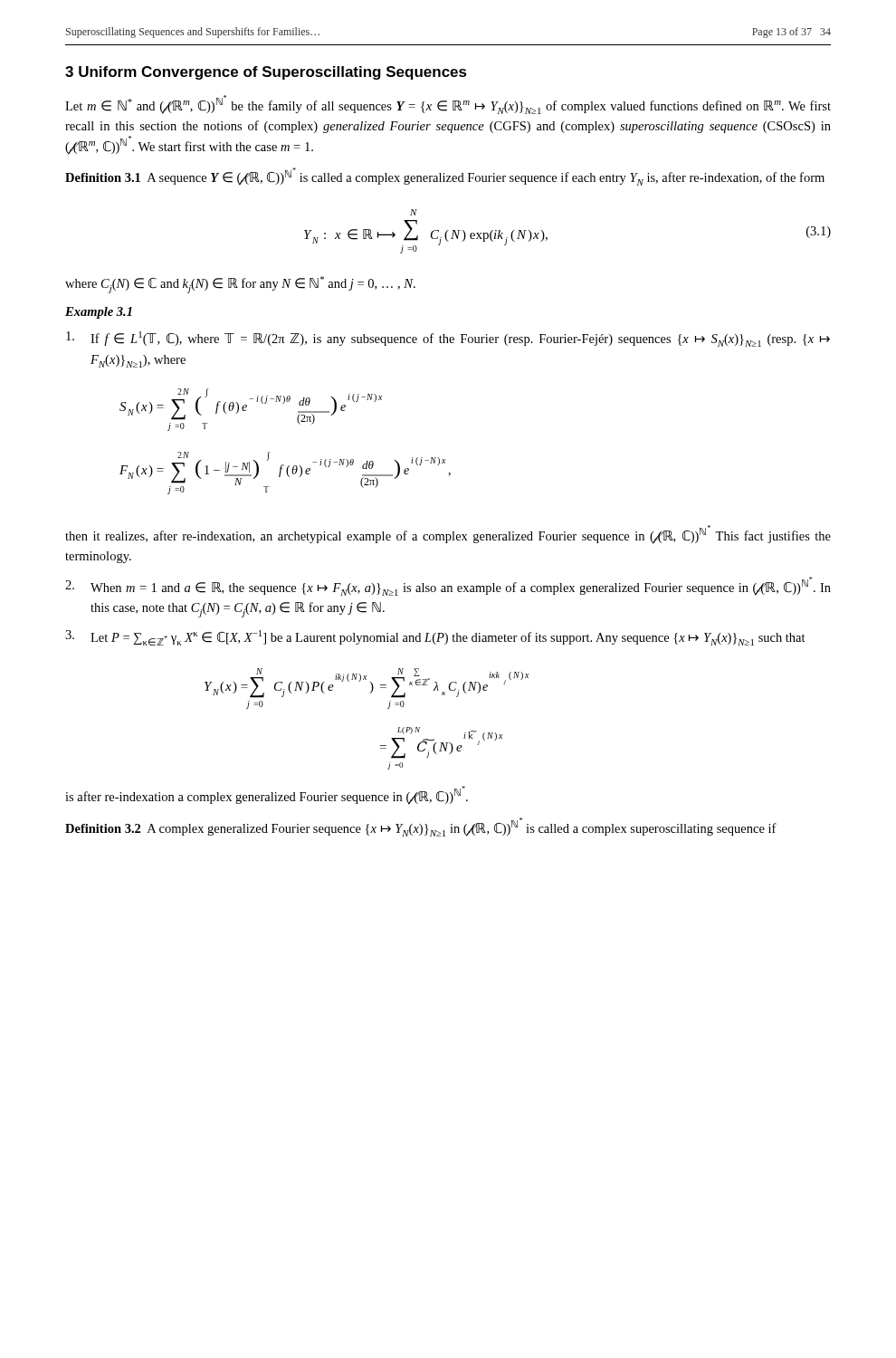Click where it says "3 Uniform Convergence of Superoscillating Sequences"
This screenshot has width=896, height=1358.
[x=266, y=72]
